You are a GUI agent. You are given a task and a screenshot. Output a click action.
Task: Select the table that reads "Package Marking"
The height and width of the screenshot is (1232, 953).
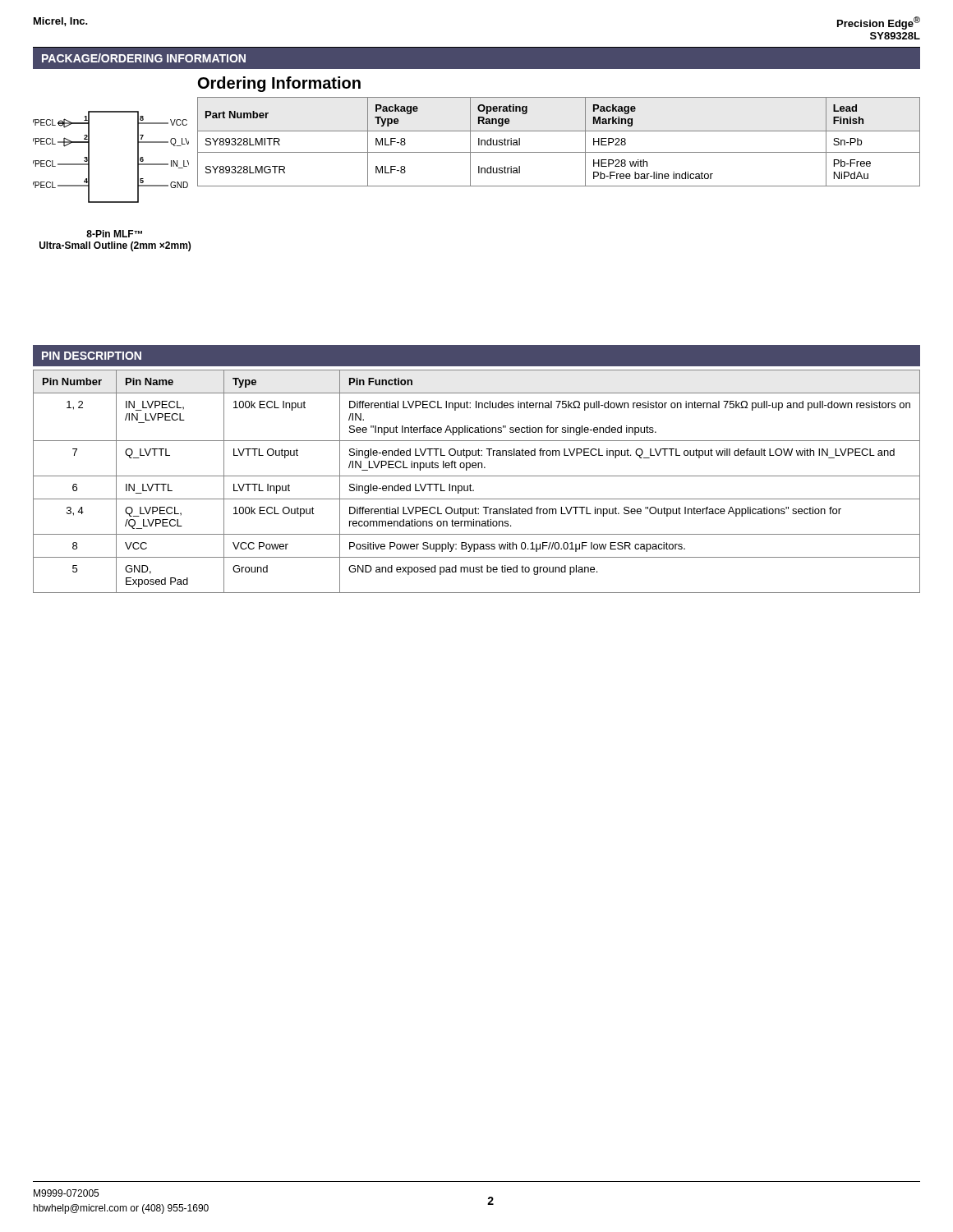click(x=559, y=142)
